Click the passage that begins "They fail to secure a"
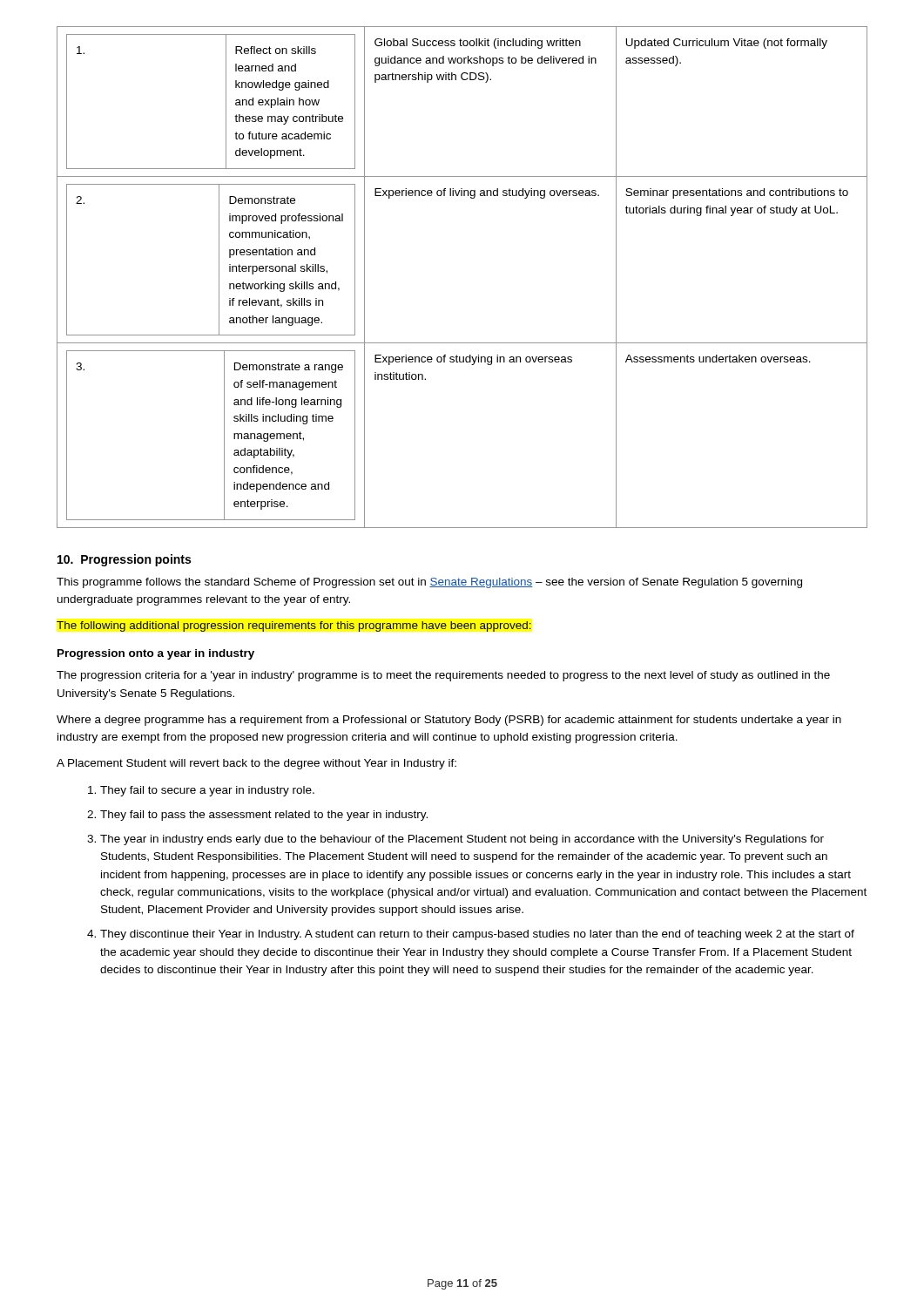 208,789
